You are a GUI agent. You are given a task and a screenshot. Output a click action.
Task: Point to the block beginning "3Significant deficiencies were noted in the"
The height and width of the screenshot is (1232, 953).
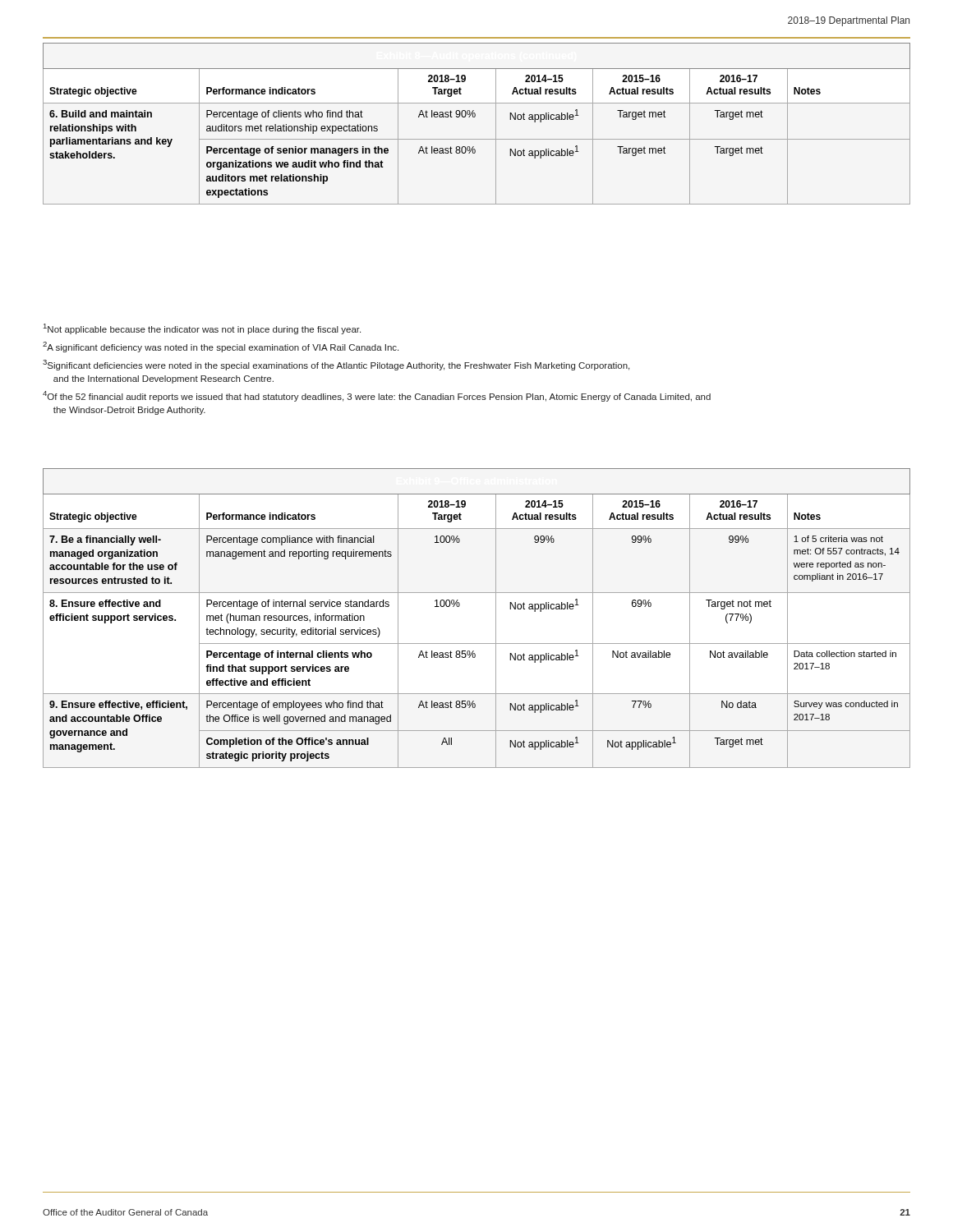tap(337, 370)
